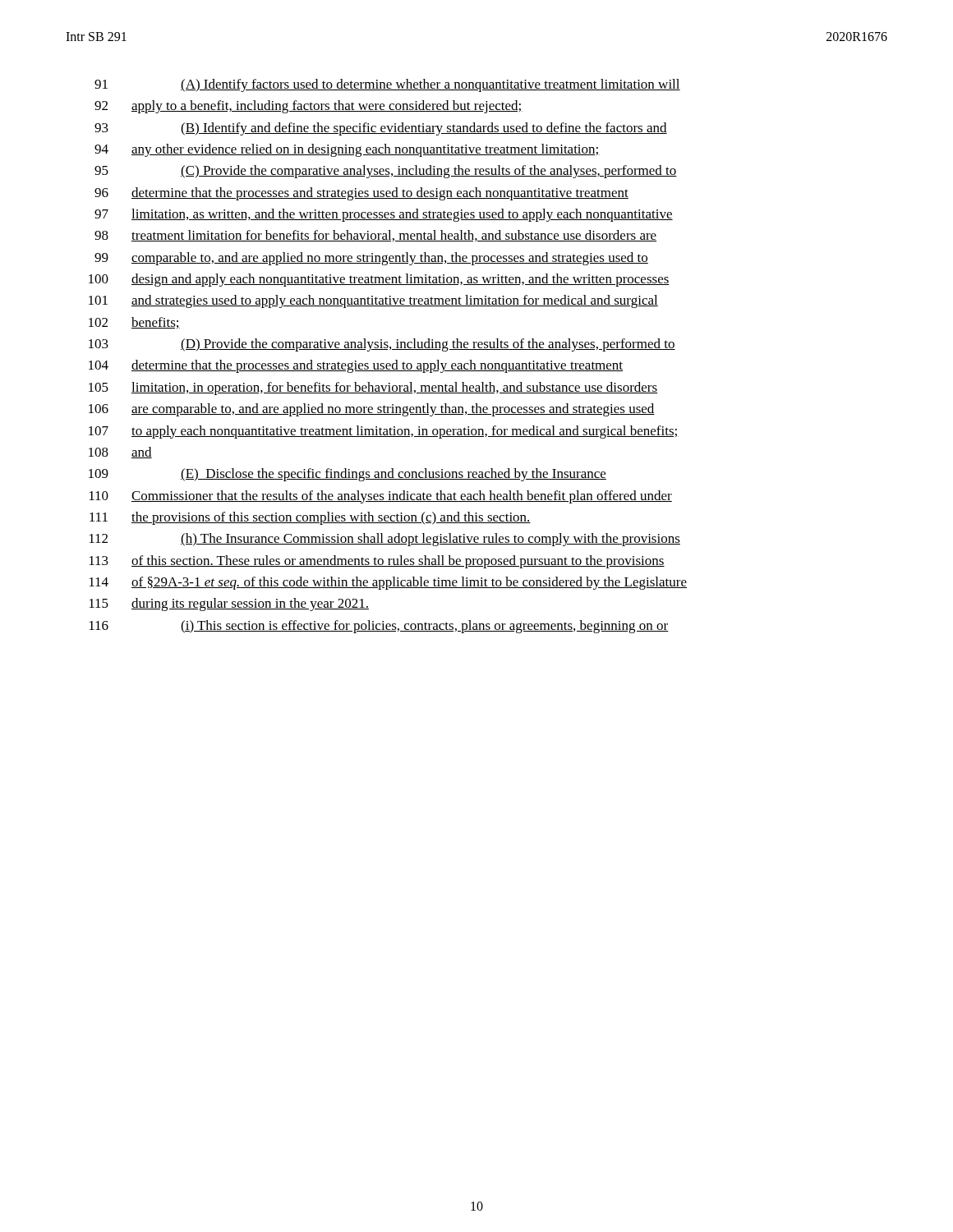This screenshot has height=1232, width=953.
Task: Point to the text block starting "105 limitation, in operation, for benefits for"
Action: click(x=476, y=388)
